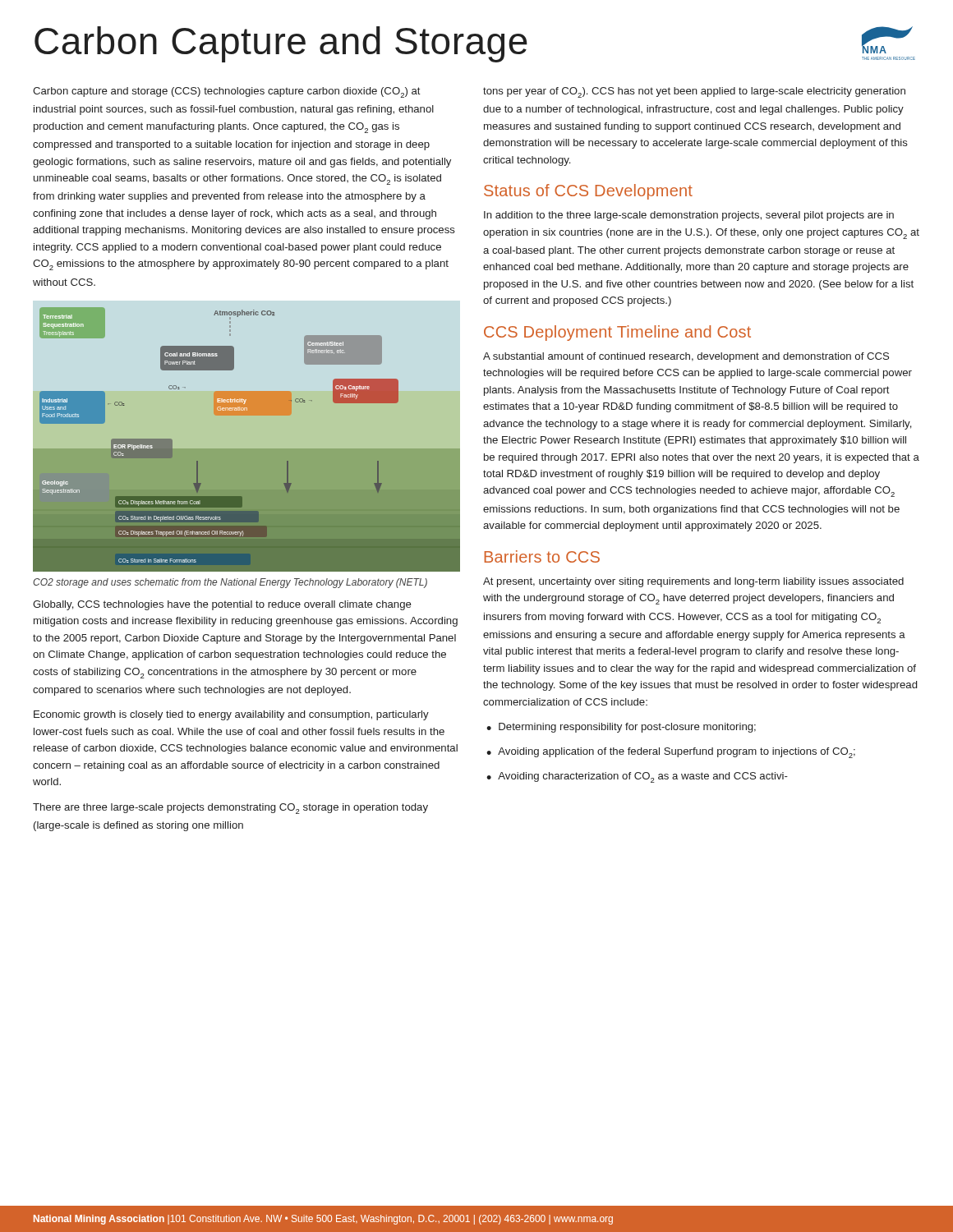
Task: Point to the text starting "Barriers to CCS"
Action: pos(542,557)
